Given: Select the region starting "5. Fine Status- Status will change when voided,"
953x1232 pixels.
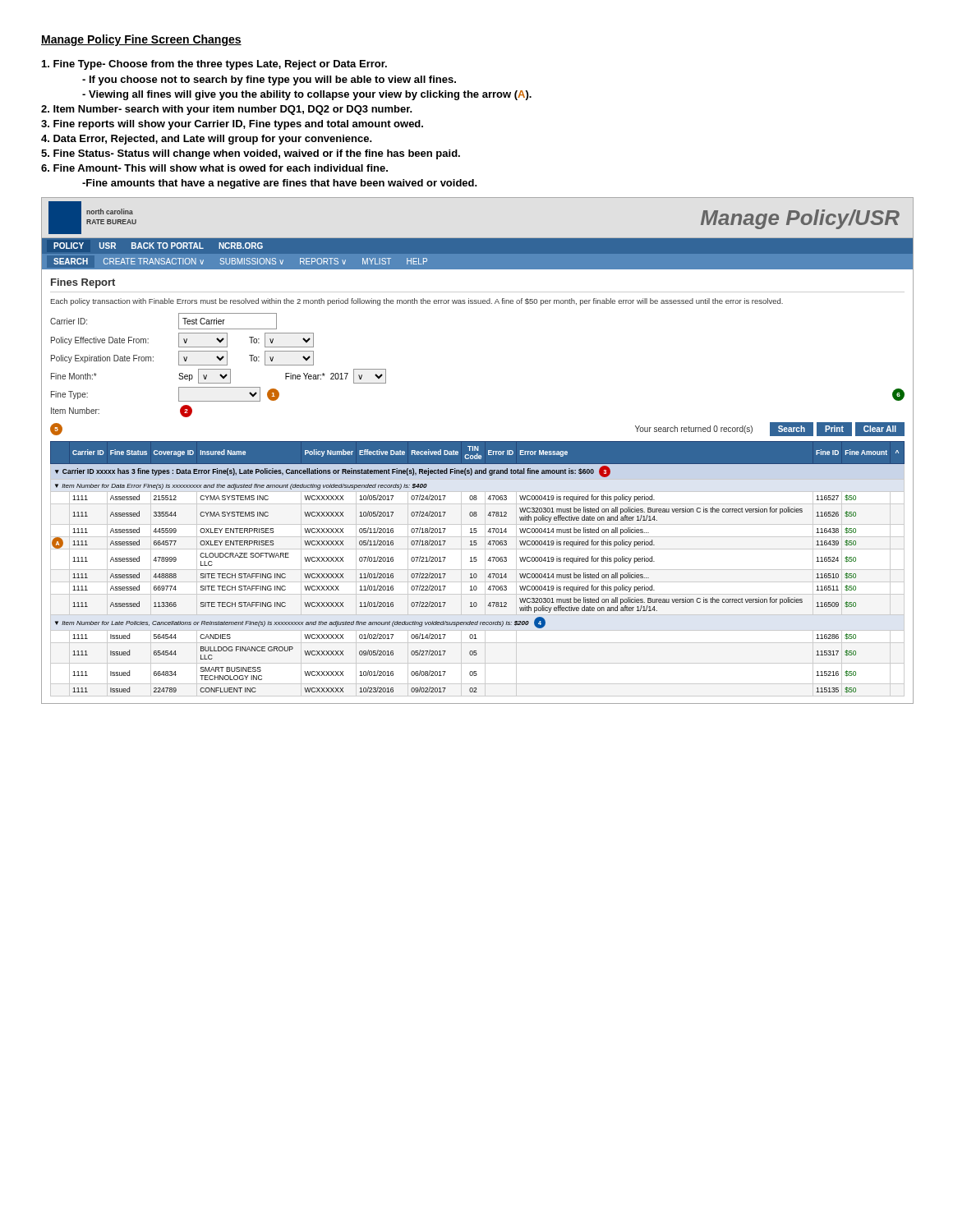Looking at the screenshot, I should point(251,153).
